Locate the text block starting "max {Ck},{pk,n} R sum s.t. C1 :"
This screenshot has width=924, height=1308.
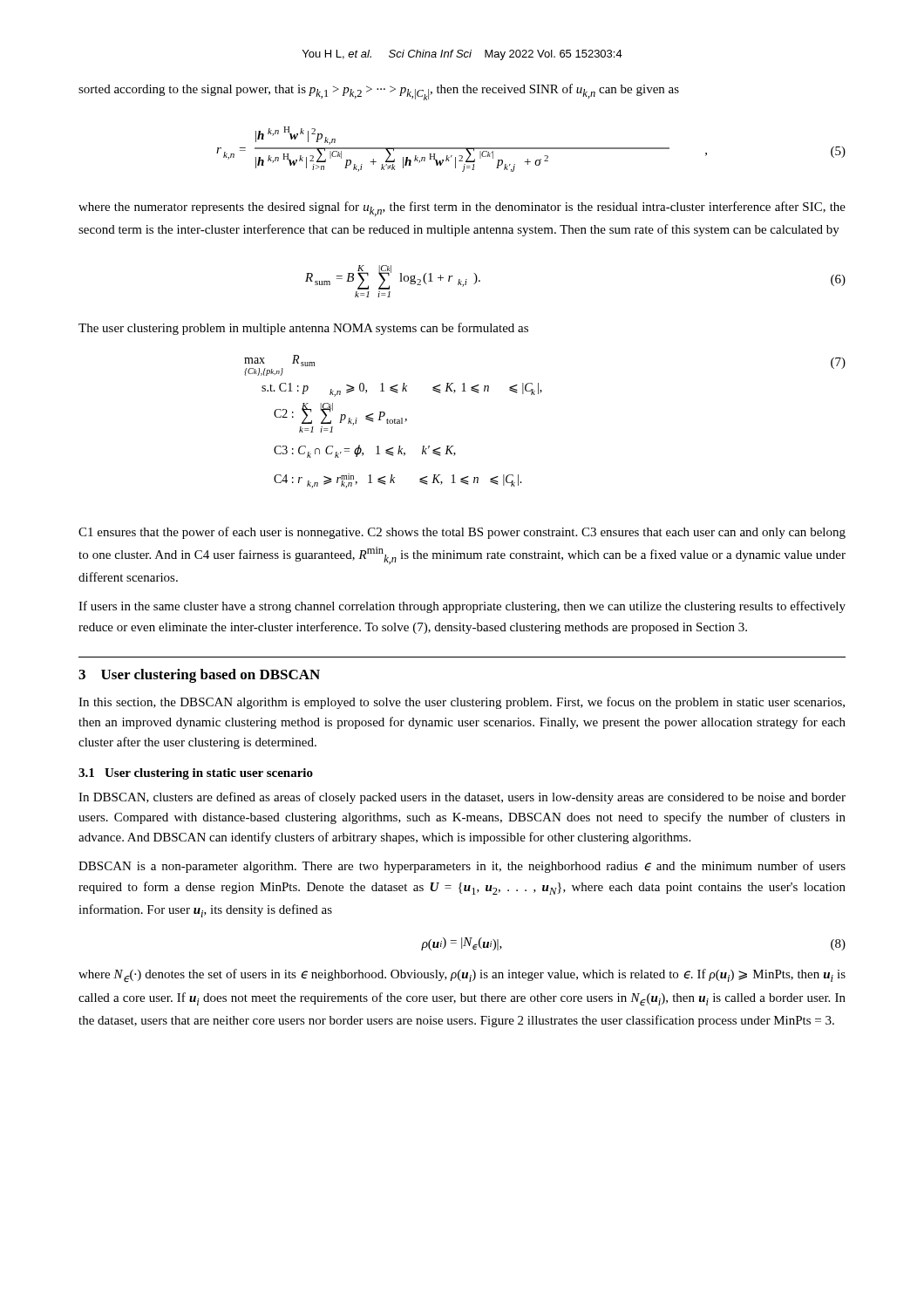pyautogui.click(x=294, y=363)
